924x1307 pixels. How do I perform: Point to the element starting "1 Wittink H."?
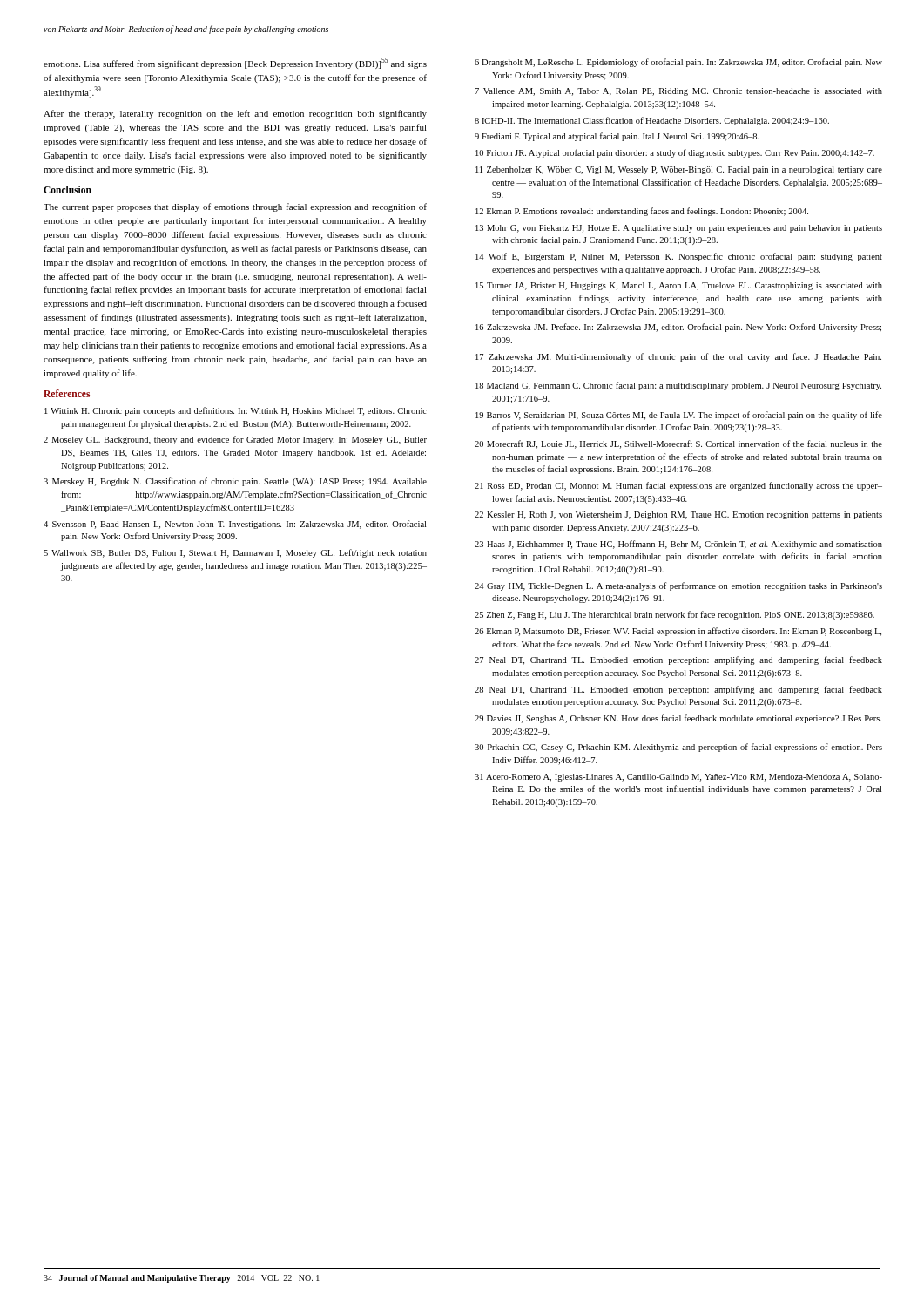click(235, 417)
